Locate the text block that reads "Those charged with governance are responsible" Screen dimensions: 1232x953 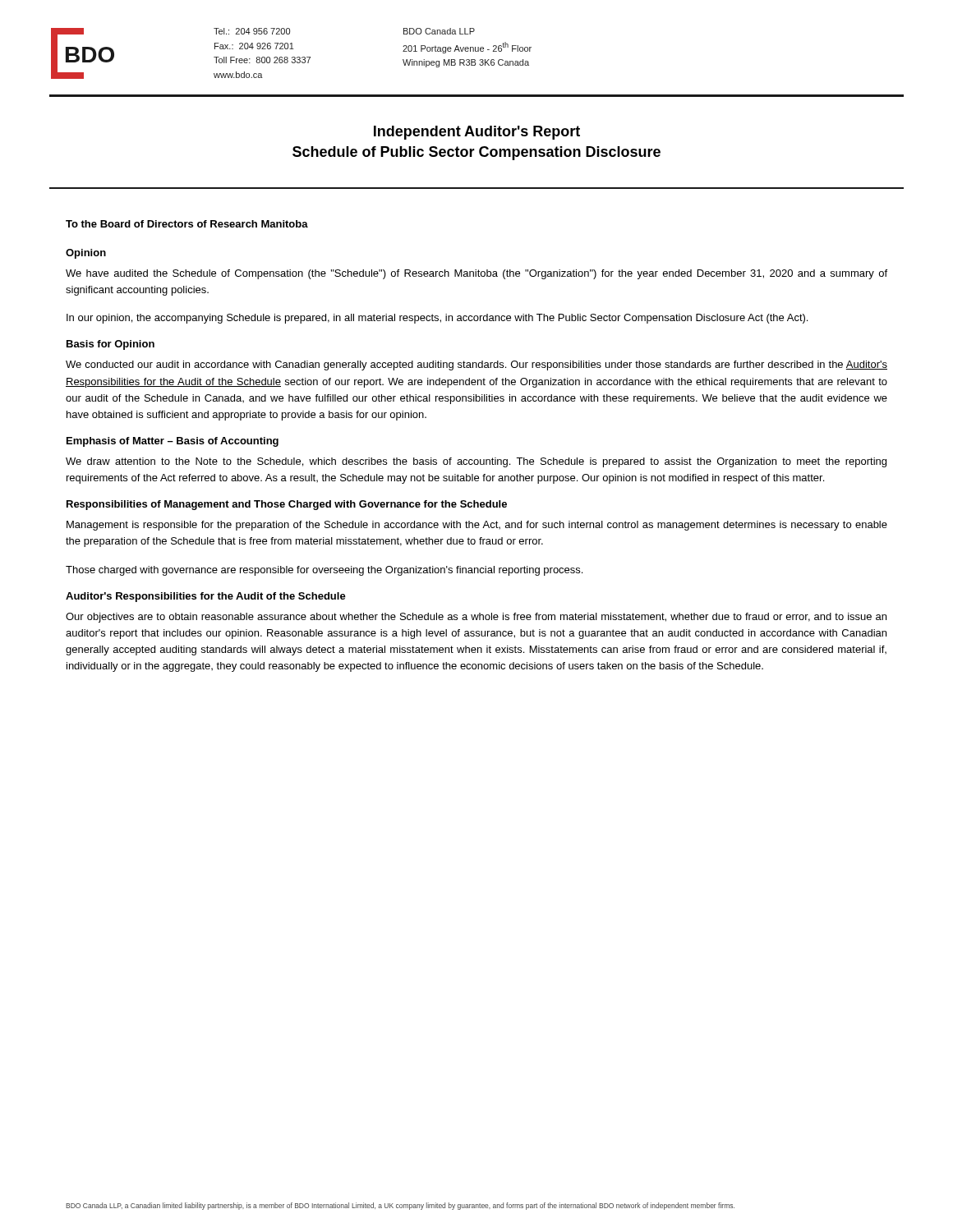pos(325,569)
